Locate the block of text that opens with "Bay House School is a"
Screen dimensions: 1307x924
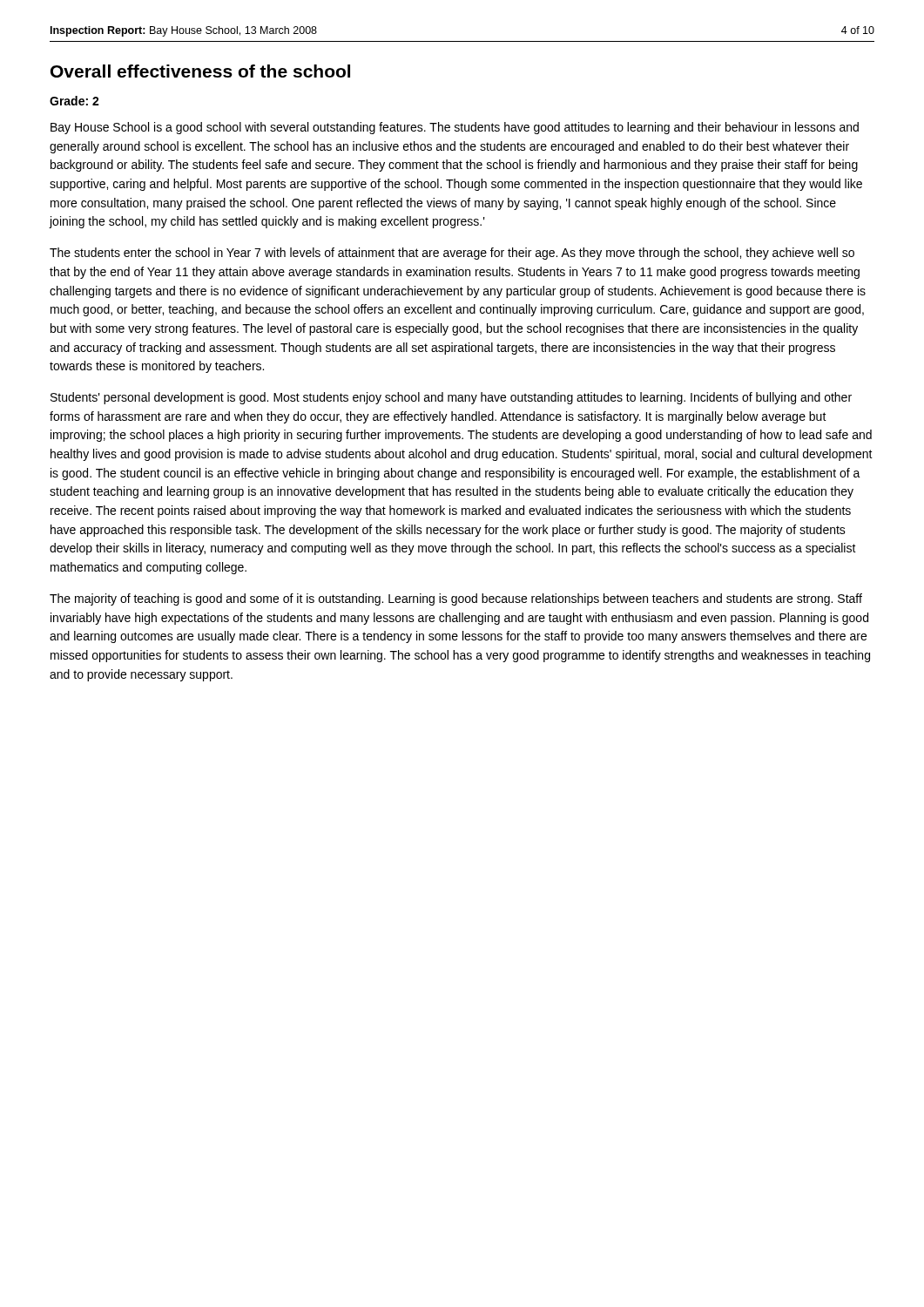(x=456, y=174)
